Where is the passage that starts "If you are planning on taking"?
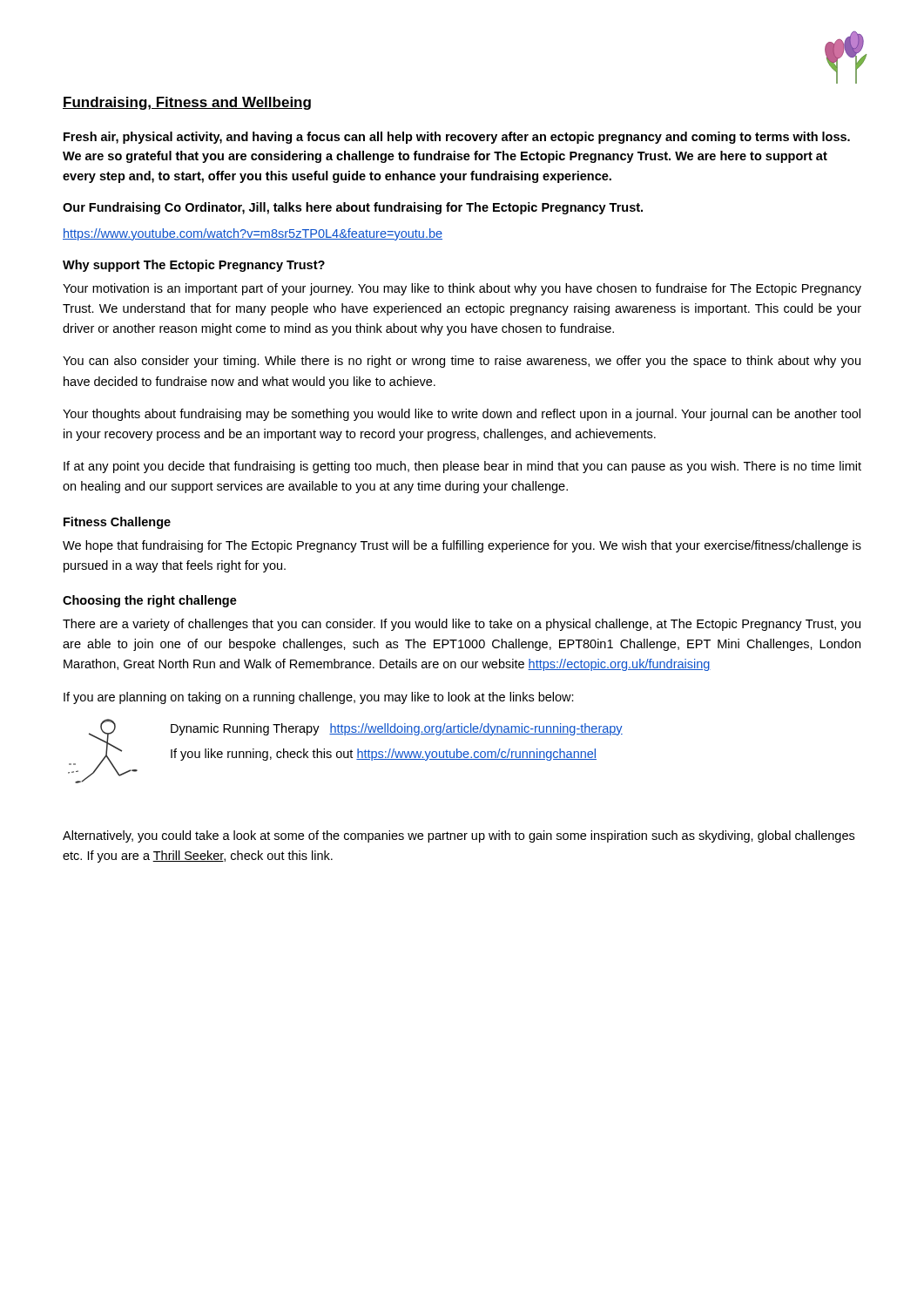The image size is (924, 1307). point(319,697)
